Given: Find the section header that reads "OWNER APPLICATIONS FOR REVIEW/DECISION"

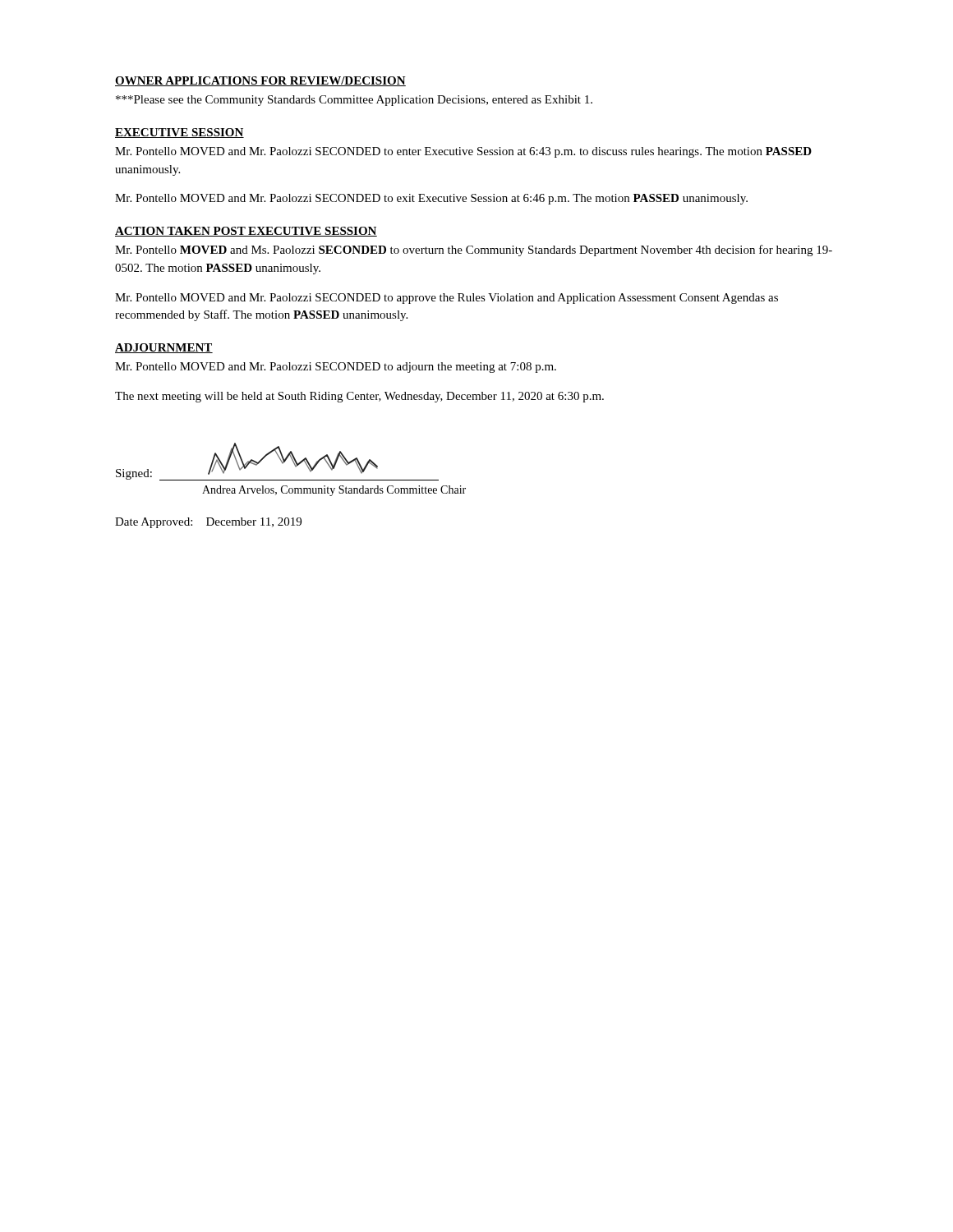Looking at the screenshot, I should coord(260,81).
